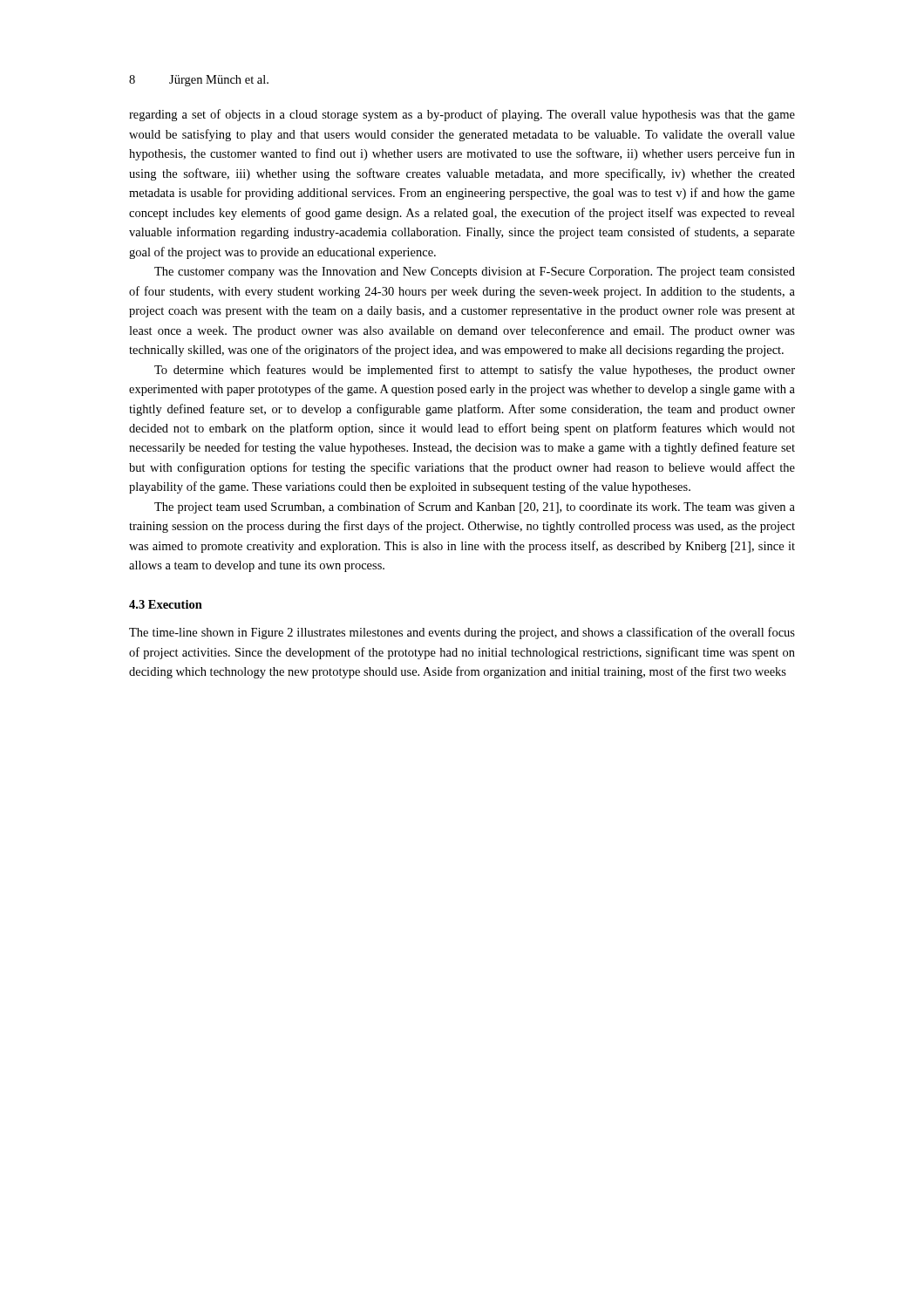Click on the element starting "The time-line shown in"
Viewport: 924px width, 1308px height.
coord(462,652)
